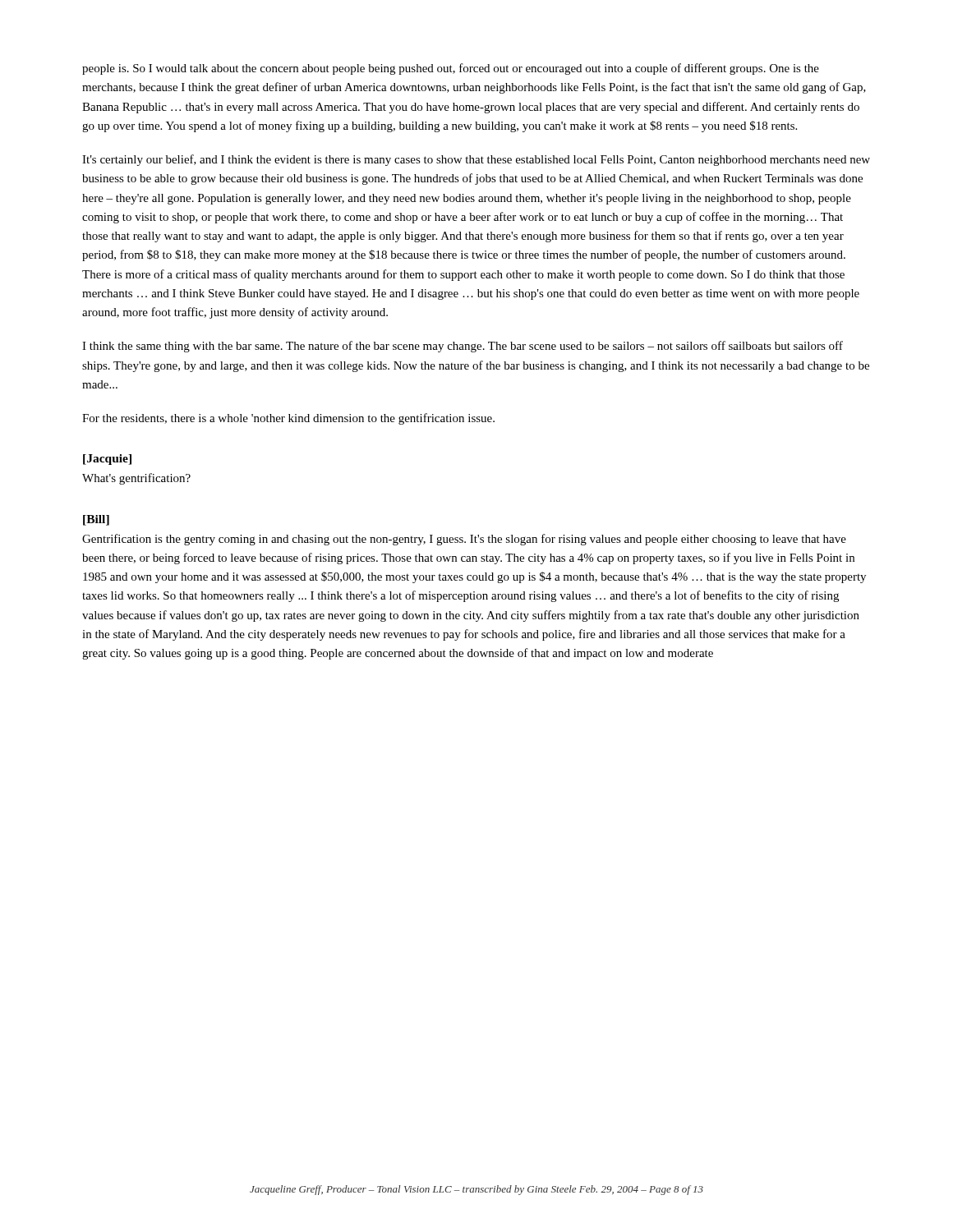Image resolution: width=953 pixels, height=1232 pixels.
Task: Find "What's gentrification?" on this page
Action: tap(136, 478)
